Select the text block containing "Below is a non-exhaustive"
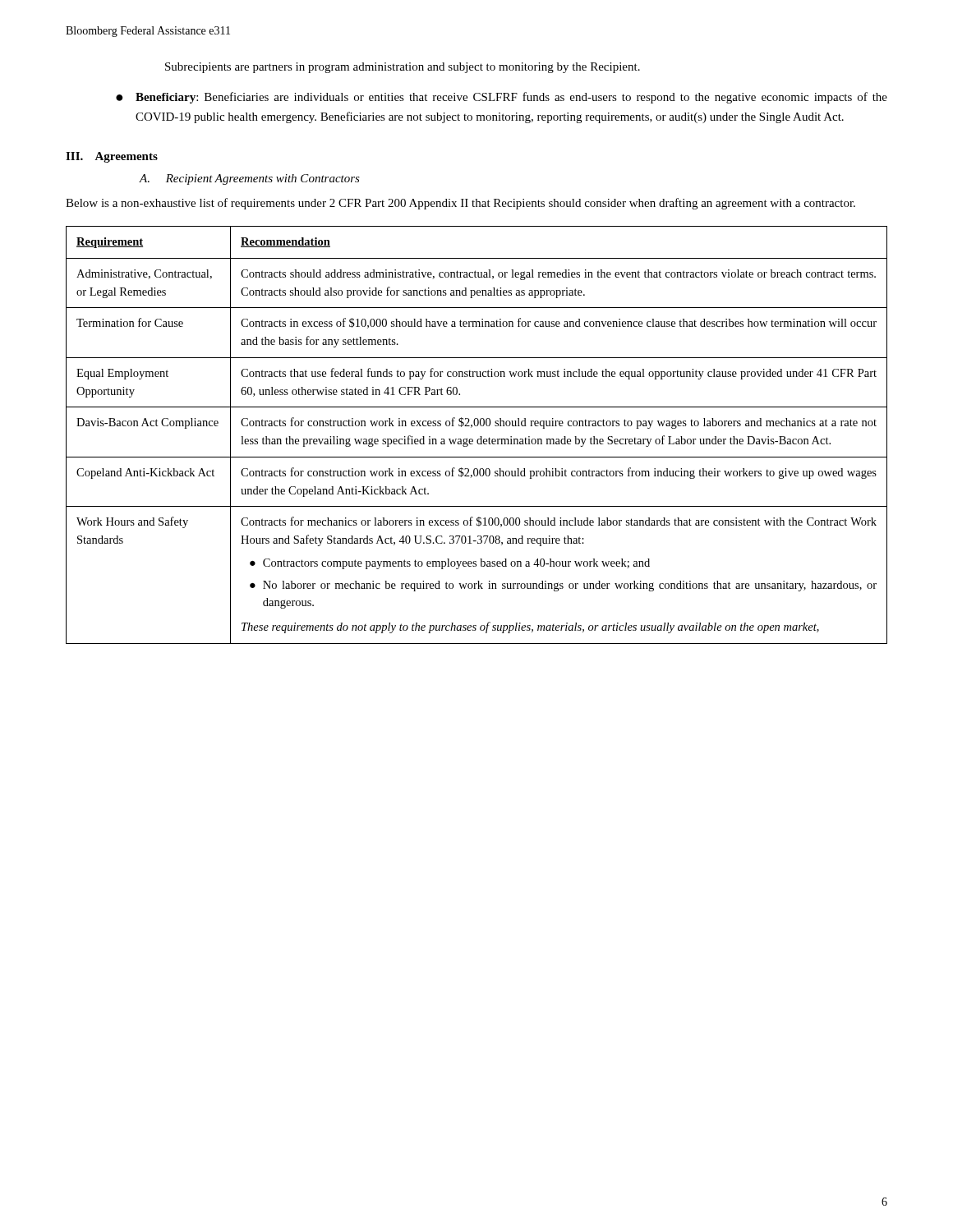Viewport: 953px width, 1232px height. [461, 203]
